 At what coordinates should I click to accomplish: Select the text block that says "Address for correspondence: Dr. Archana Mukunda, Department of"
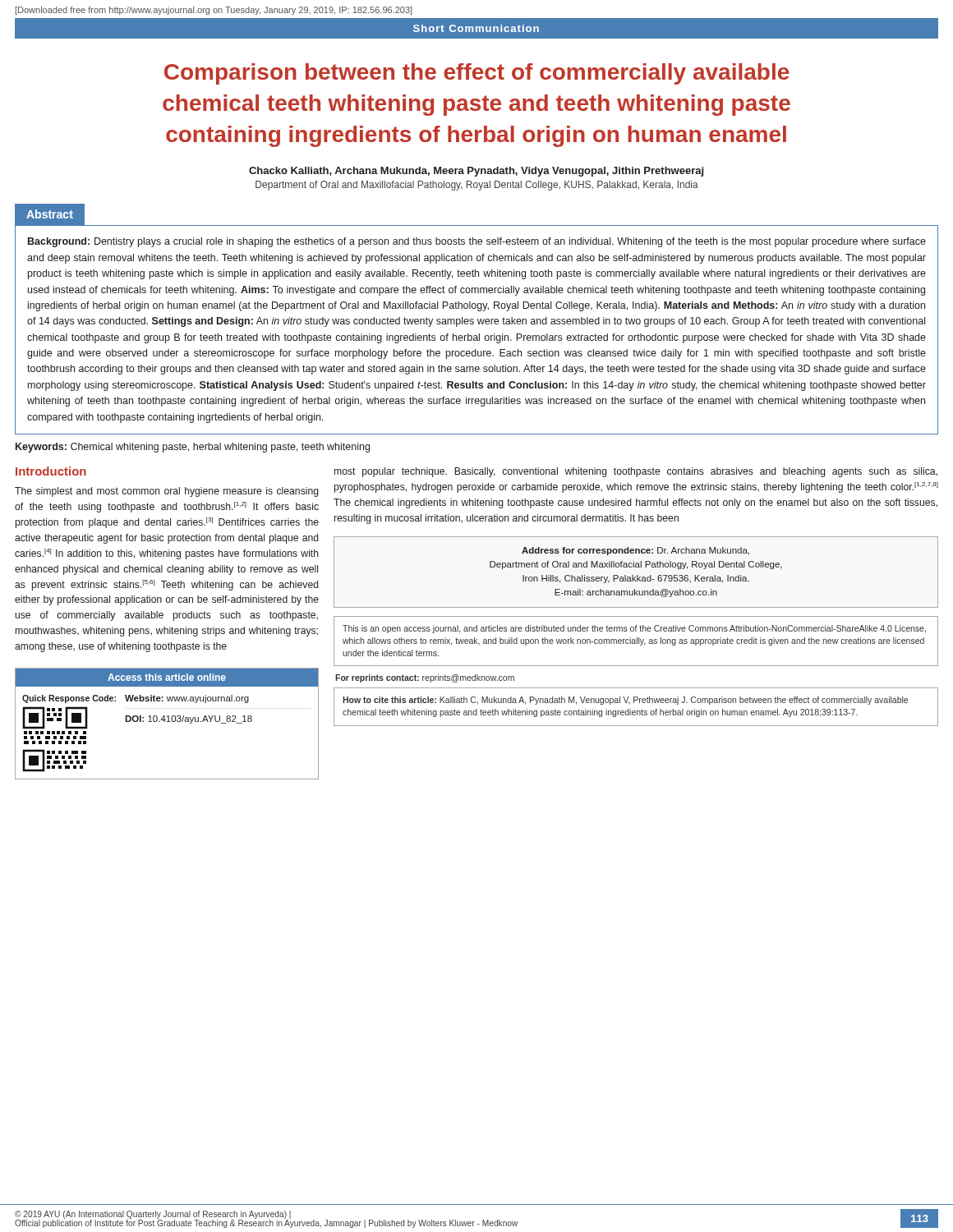(636, 571)
